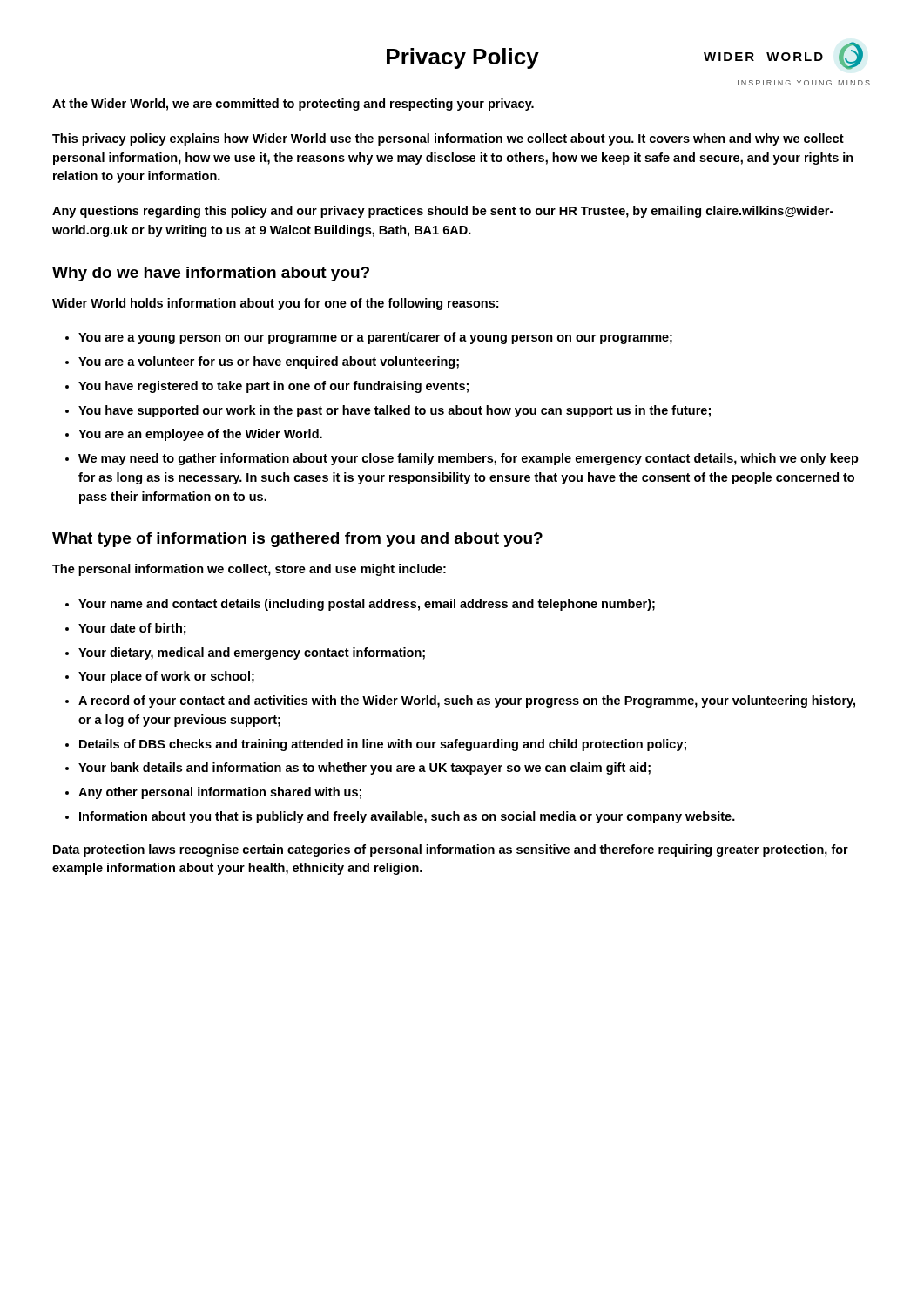The image size is (924, 1307).
Task: Click on the block starting "Wider World holds information about you for one"
Action: point(276,303)
